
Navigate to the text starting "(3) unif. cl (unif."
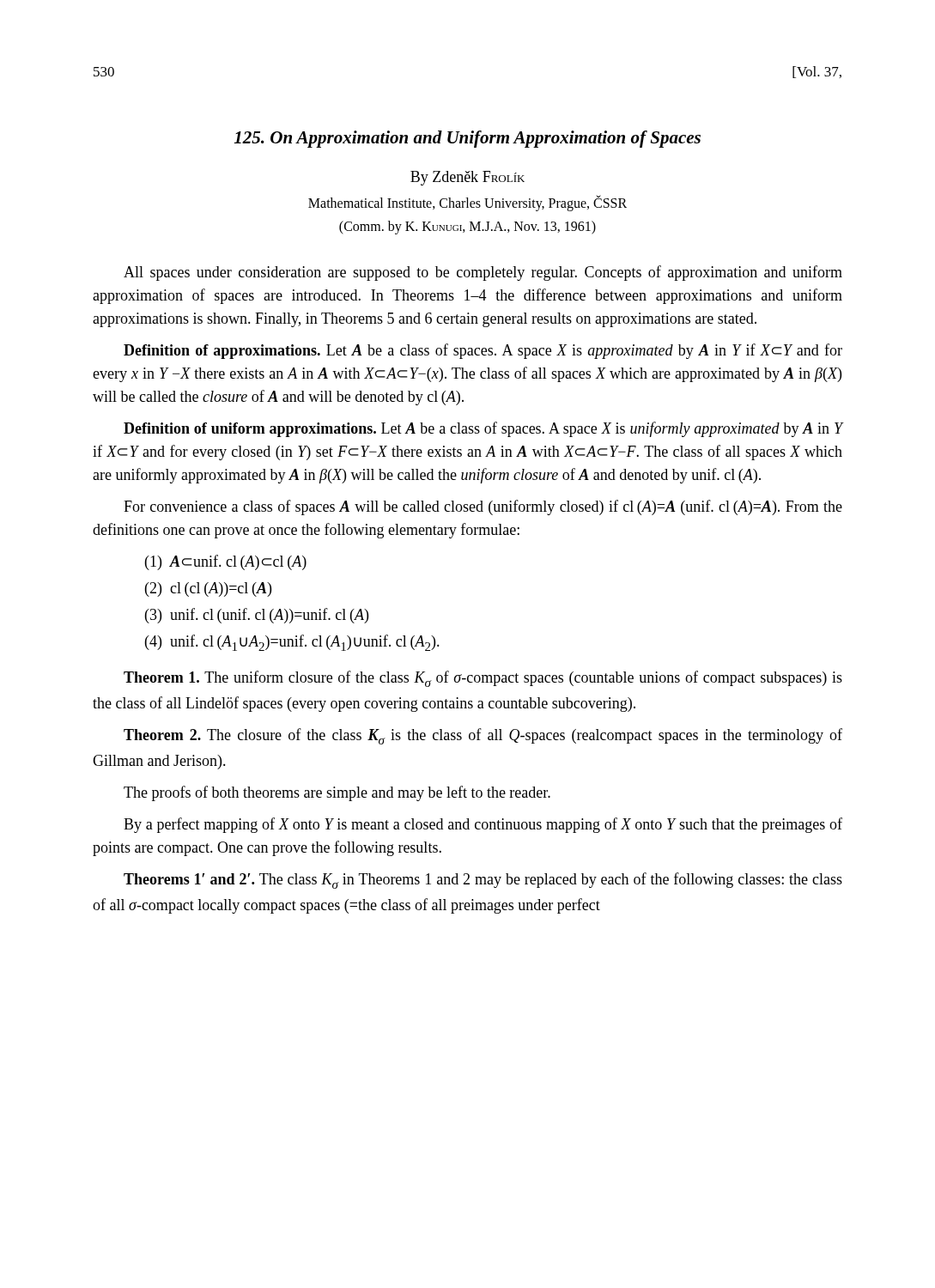pos(257,614)
